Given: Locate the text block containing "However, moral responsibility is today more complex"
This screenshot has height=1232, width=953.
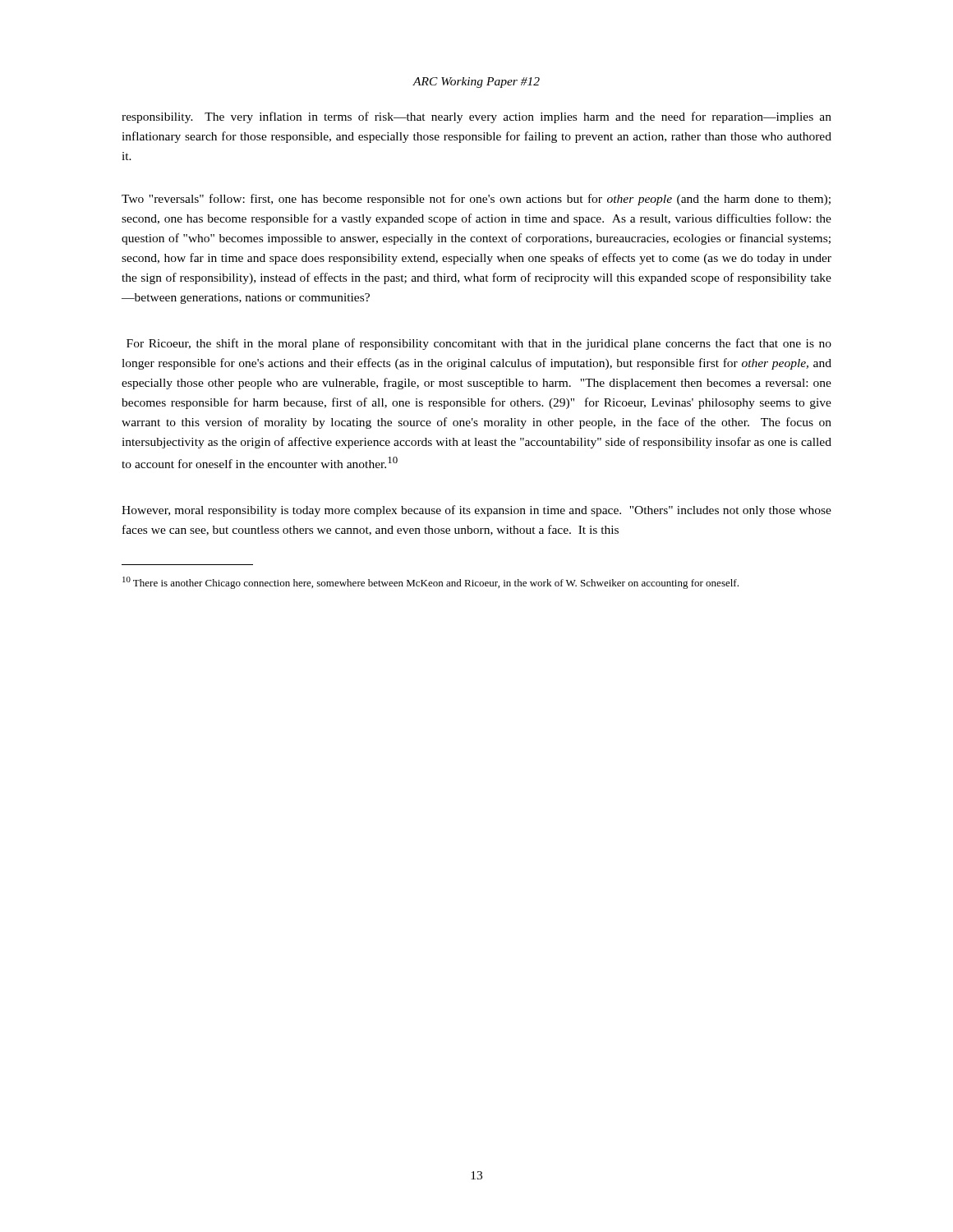Looking at the screenshot, I should (476, 520).
